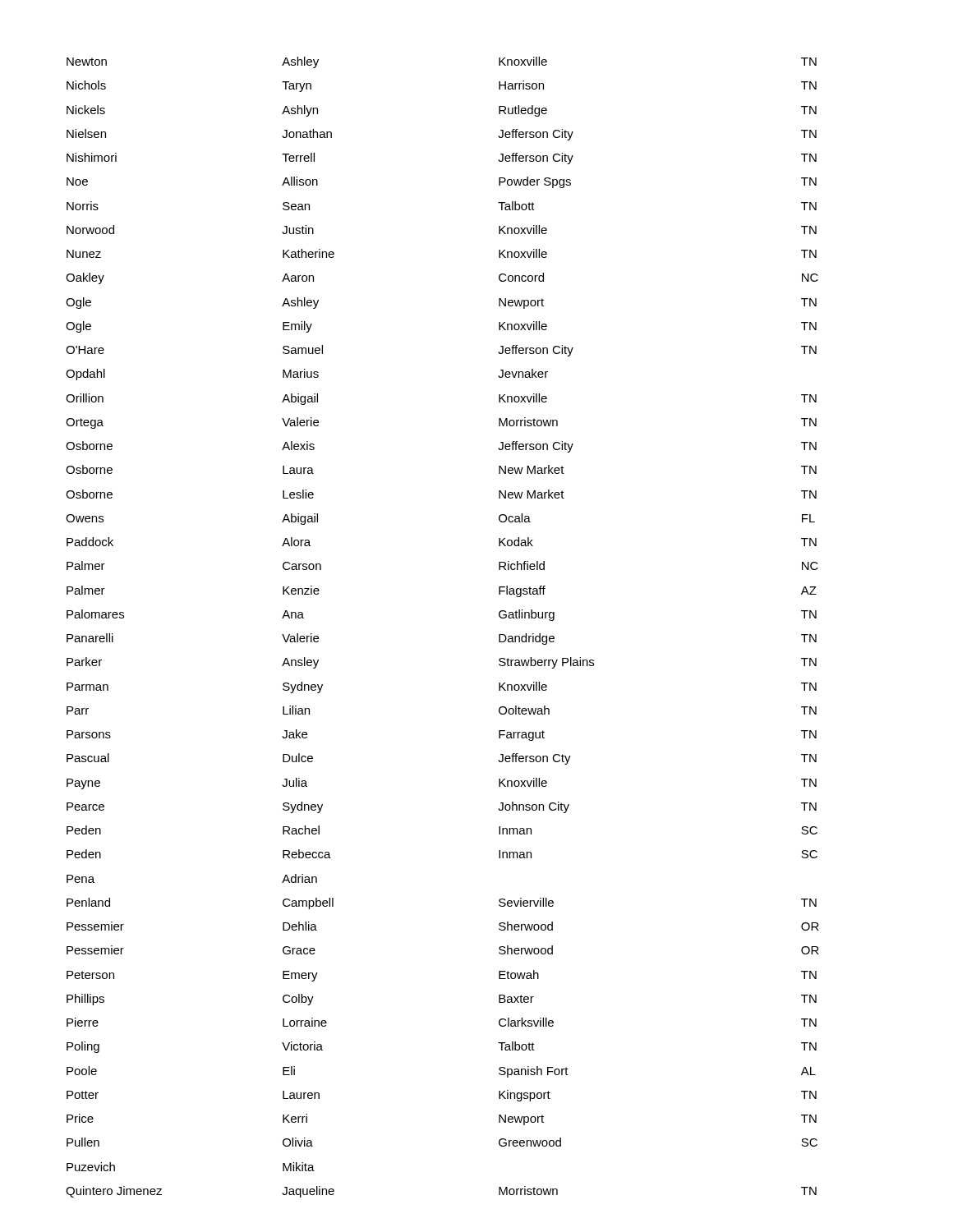Select the list item with the text "Orillion Abigail Knoxville TN"
Image resolution: width=953 pixels, height=1232 pixels.
(x=83, y=399)
